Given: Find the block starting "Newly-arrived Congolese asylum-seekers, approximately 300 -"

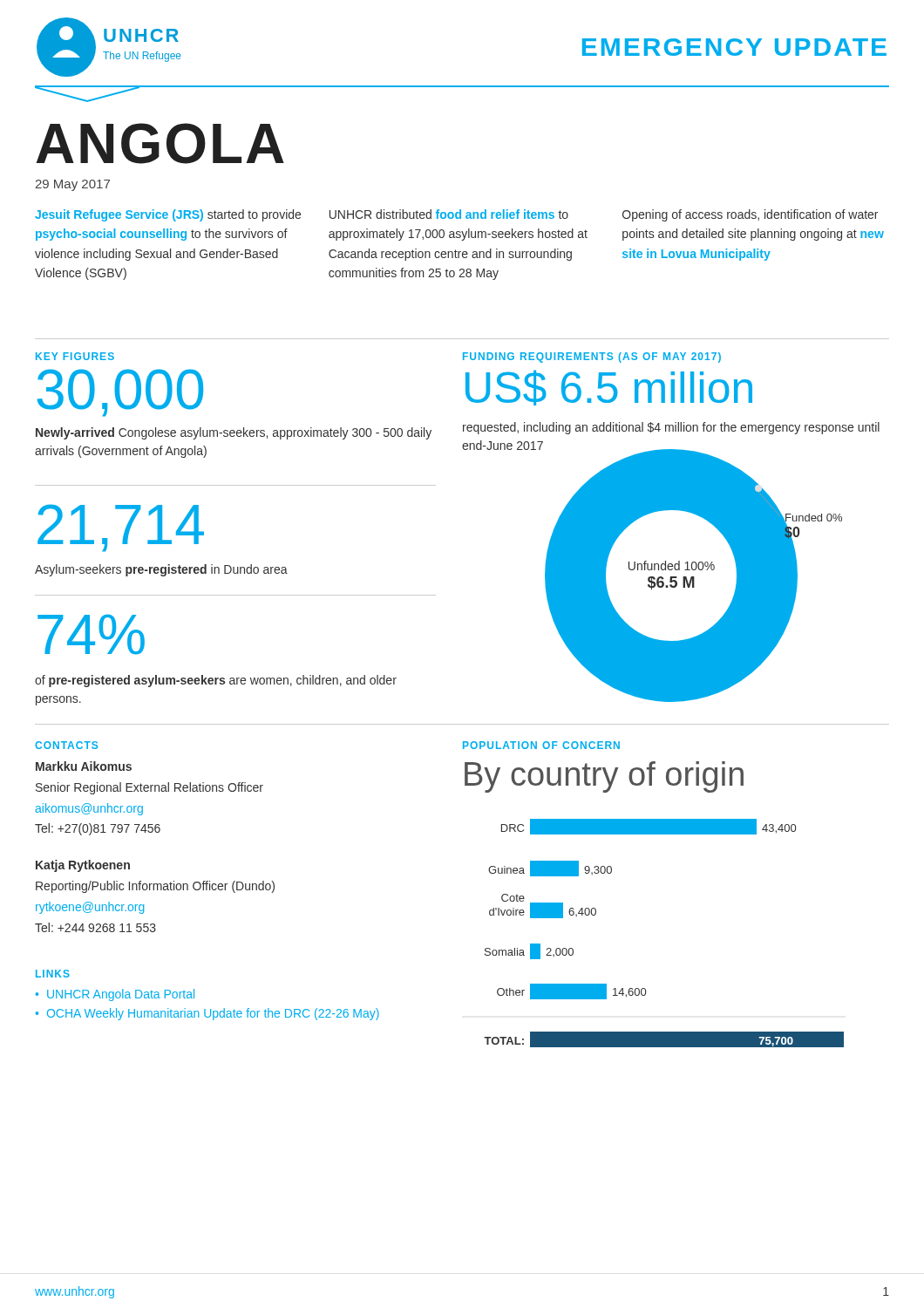Looking at the screenshot, I should click(233, 442).
